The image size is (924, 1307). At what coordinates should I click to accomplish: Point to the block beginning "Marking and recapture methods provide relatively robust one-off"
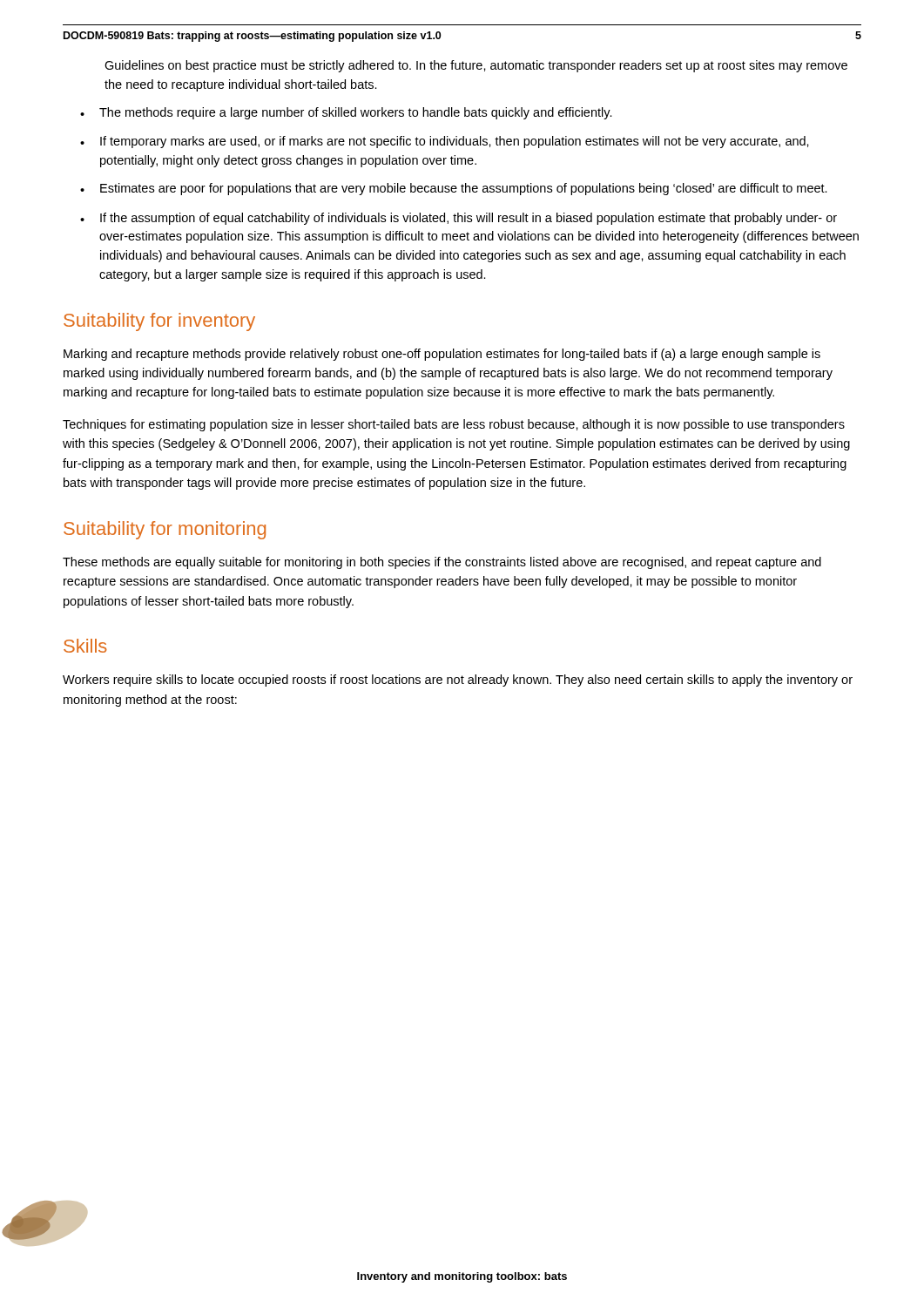[448, 373]
